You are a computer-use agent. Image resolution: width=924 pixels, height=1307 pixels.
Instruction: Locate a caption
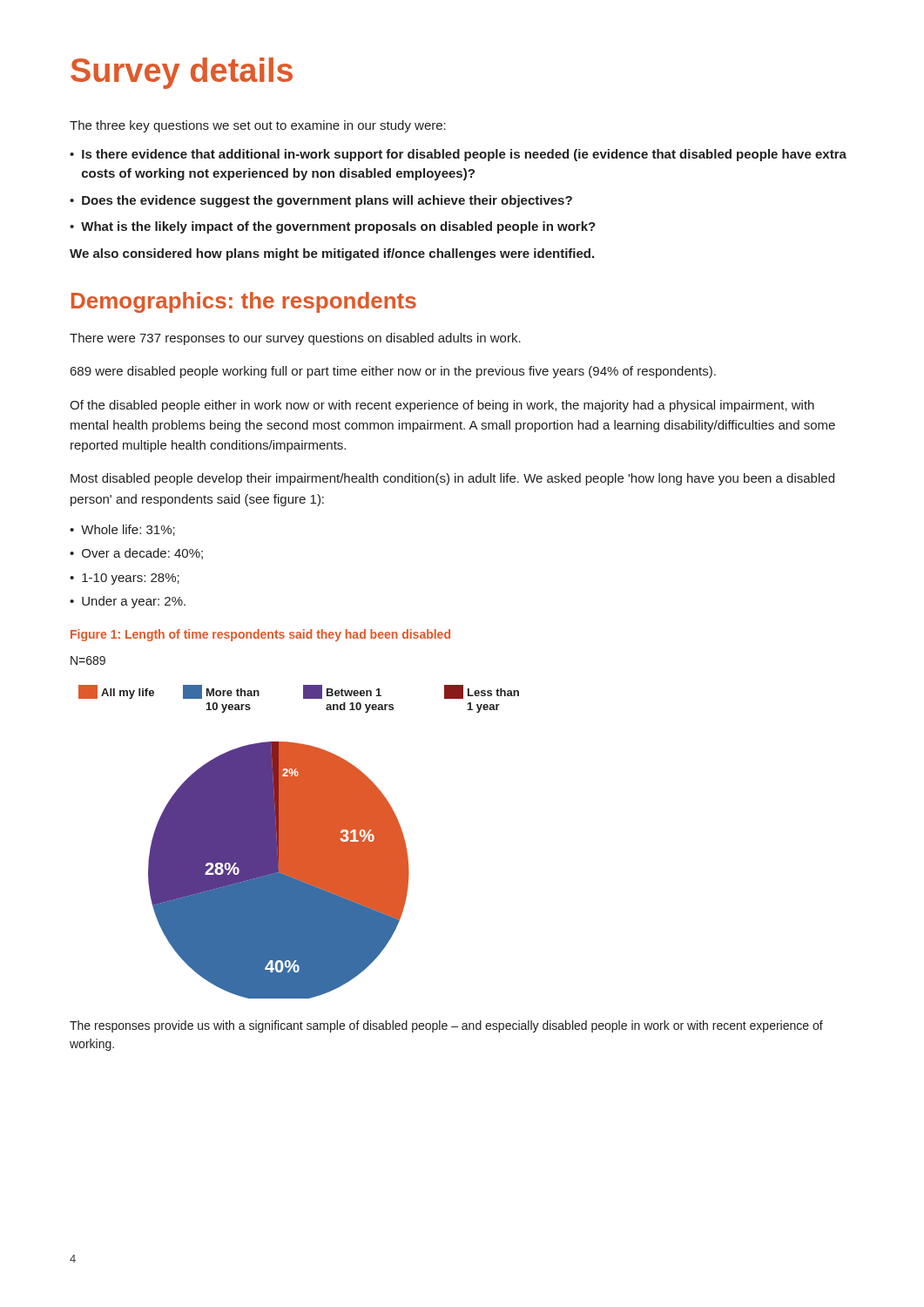coord(462,647)
